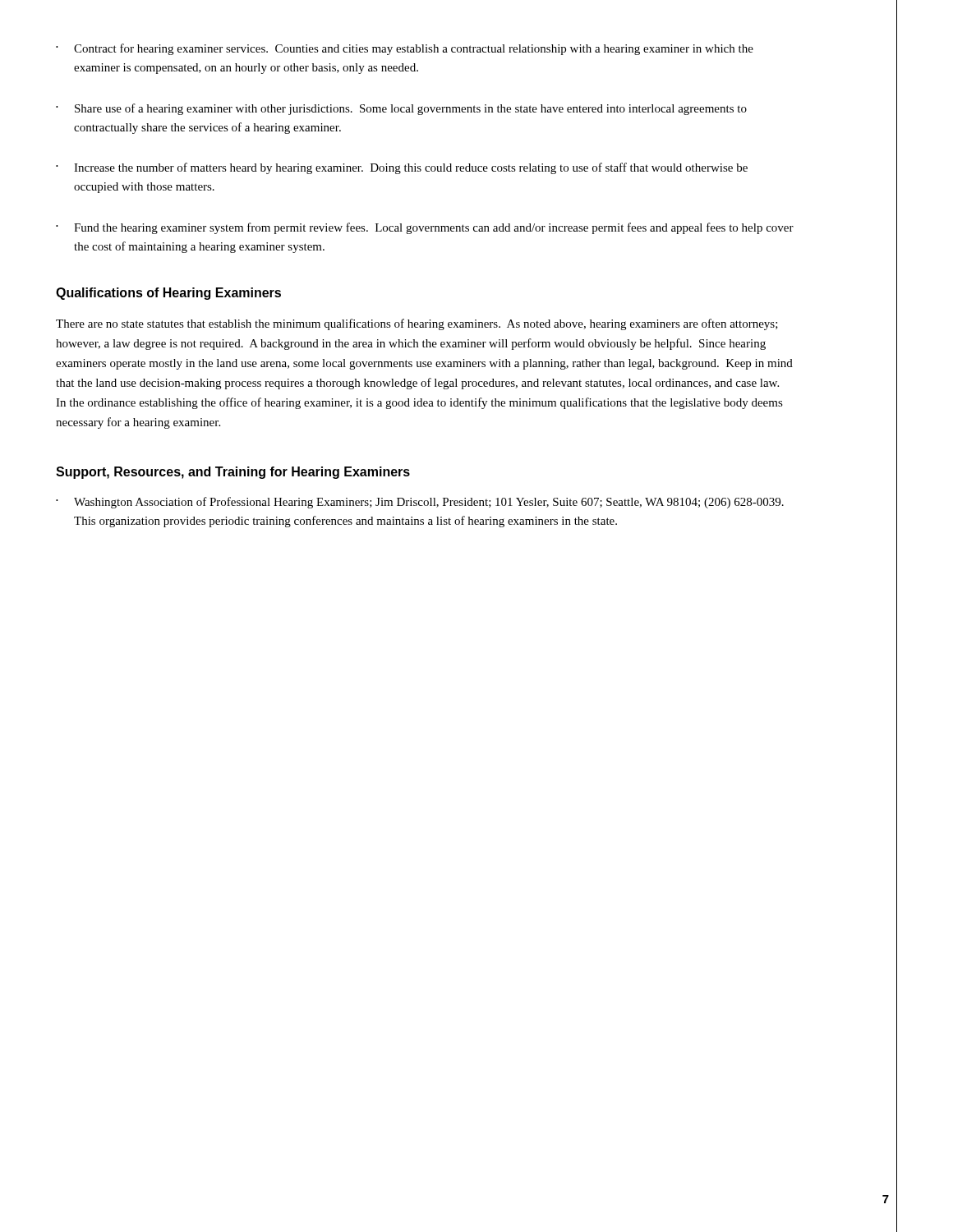Find the list item containing "• Increase the"
The width and height of the screenshot is (953, 1232).
[x=426, y=178]
